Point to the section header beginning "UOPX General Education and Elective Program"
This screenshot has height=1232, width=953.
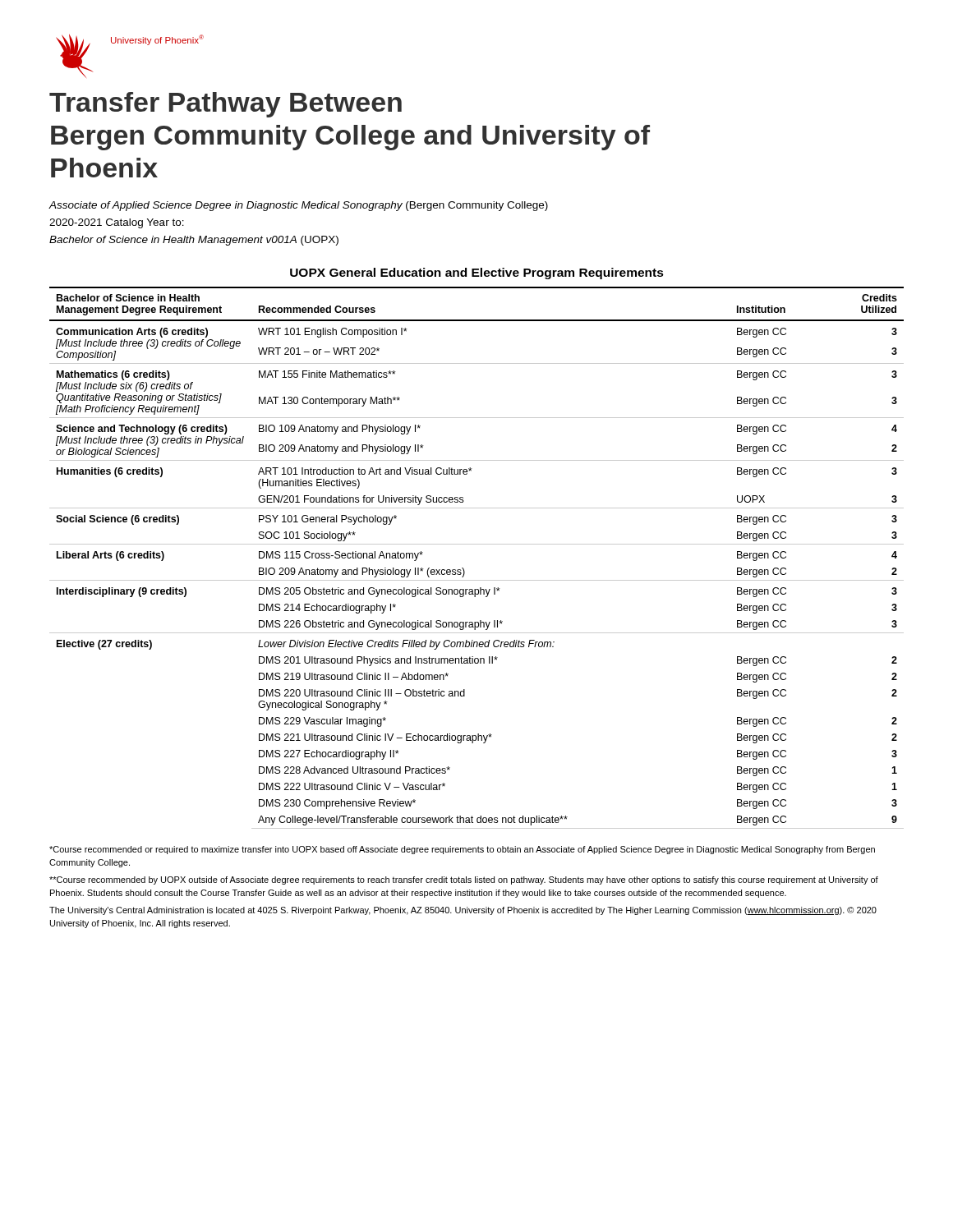(476, 272)
